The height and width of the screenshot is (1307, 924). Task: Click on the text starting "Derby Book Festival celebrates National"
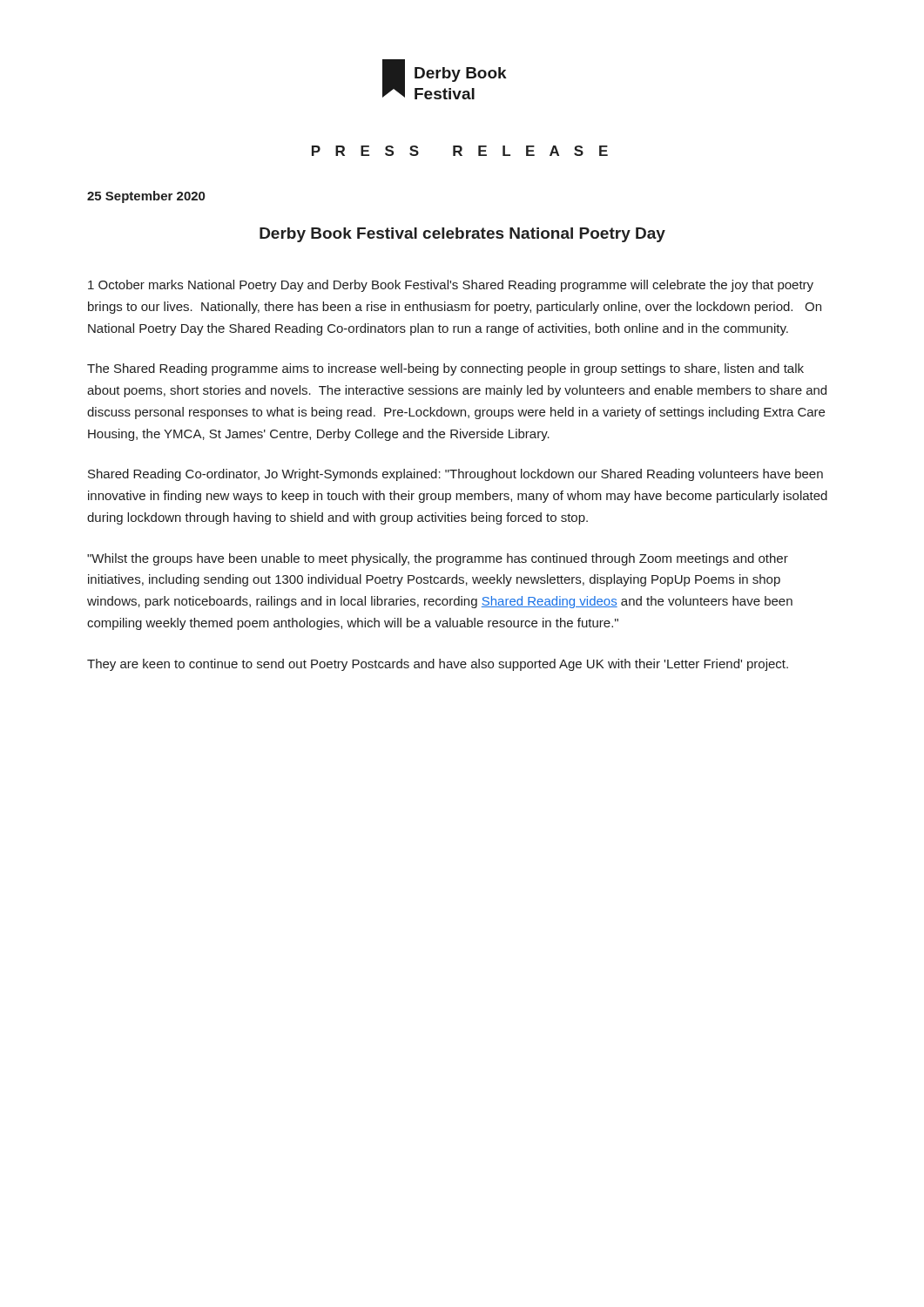(462, 233)
